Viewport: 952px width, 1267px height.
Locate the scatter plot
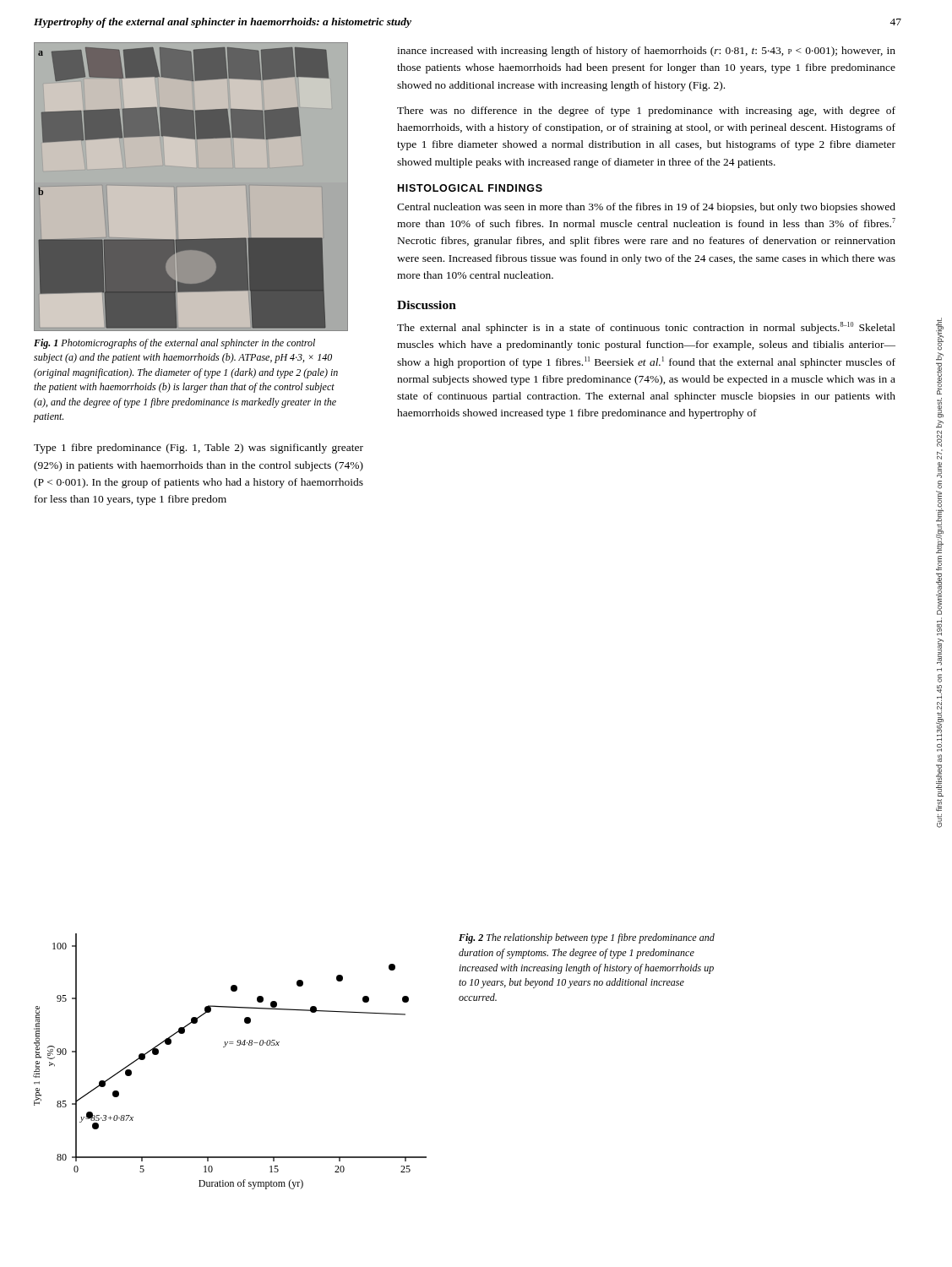[237, 1056]
